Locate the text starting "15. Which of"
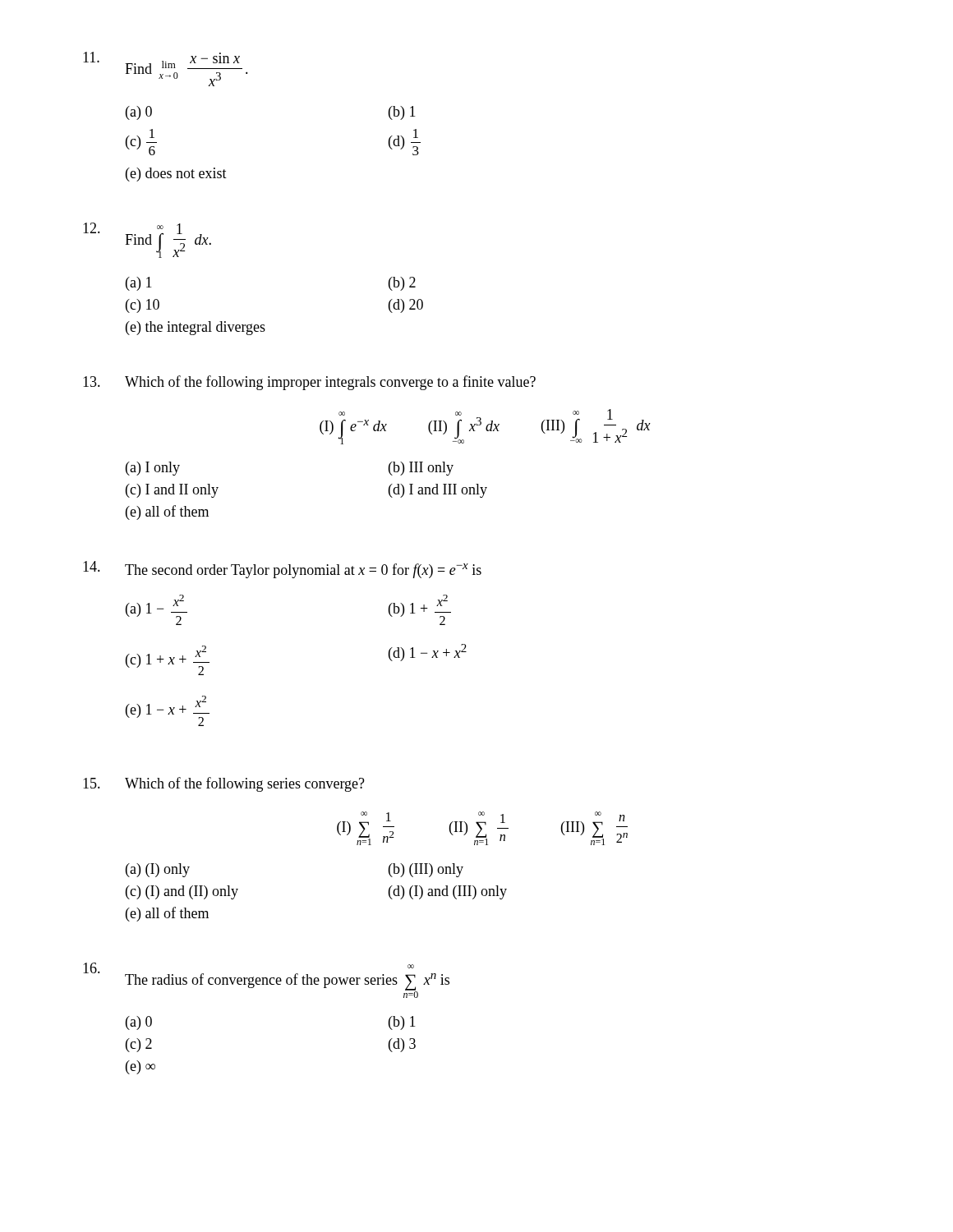Screen dimensions: 1232x953 [x=485, y=851]
